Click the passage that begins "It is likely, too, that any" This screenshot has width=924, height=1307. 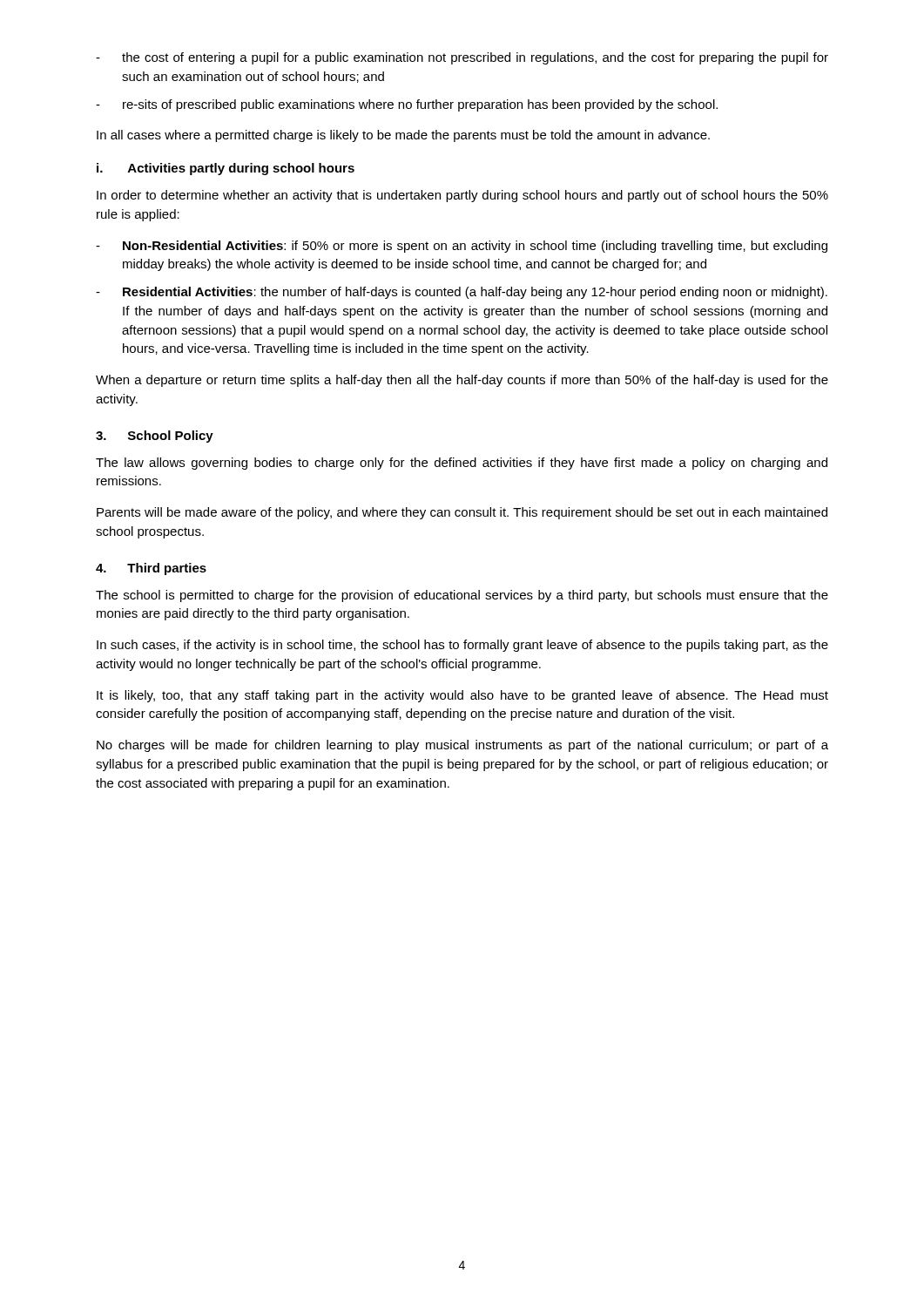coord(462,704)
